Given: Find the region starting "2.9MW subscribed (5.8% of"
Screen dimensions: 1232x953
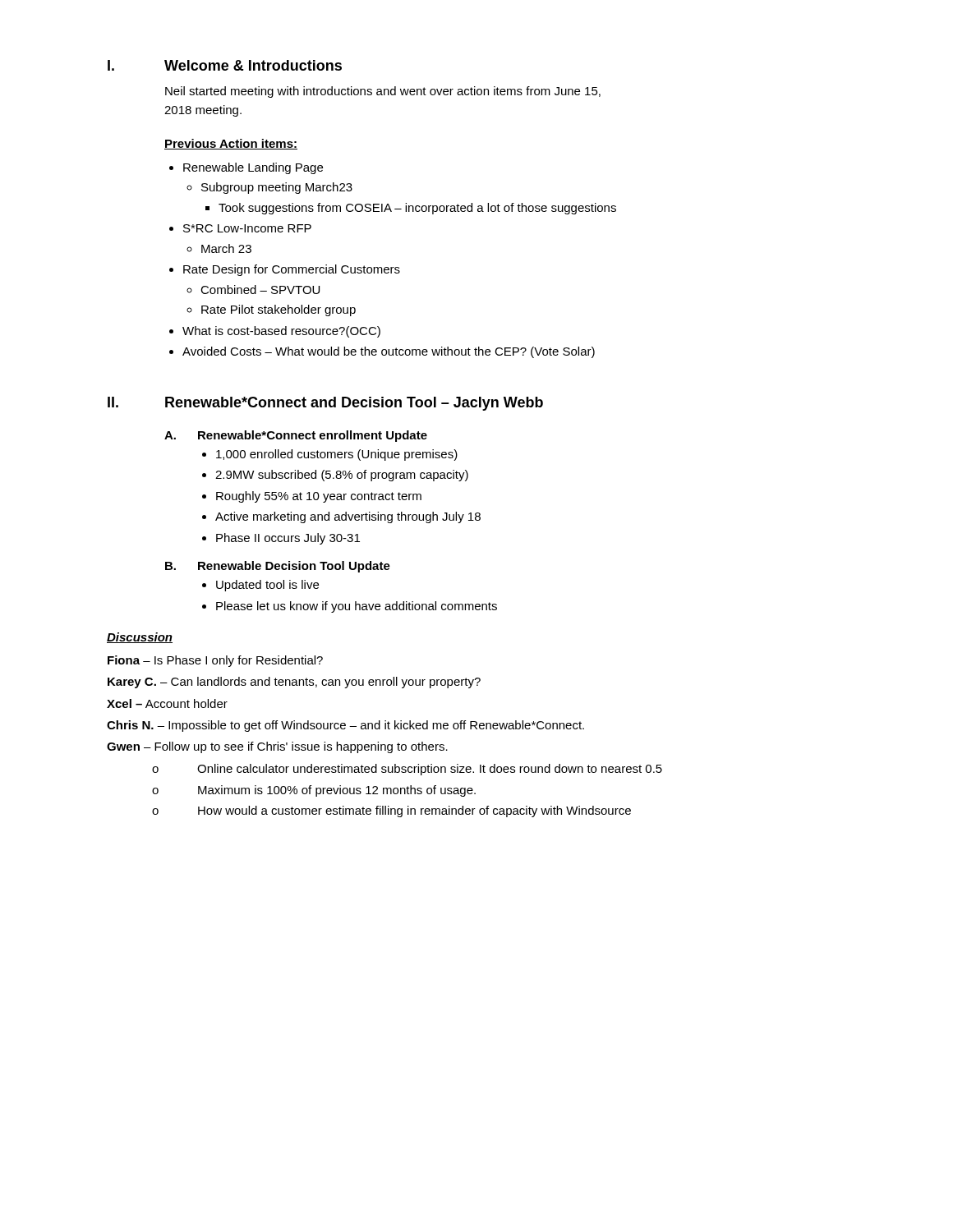Looking at the screenshot, I should pos(342,474).
